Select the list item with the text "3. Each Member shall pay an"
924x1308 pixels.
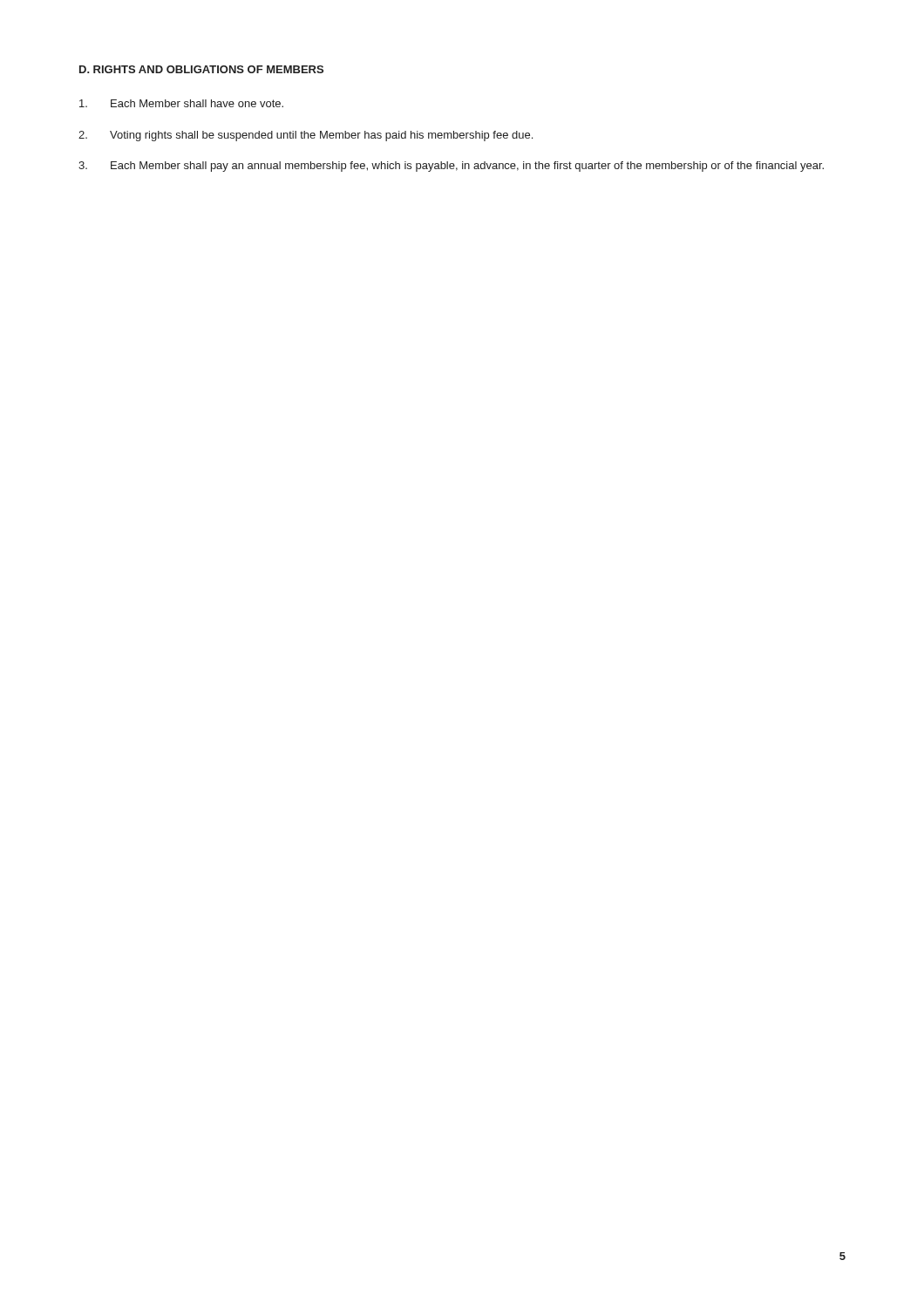(x=462, y=165)
